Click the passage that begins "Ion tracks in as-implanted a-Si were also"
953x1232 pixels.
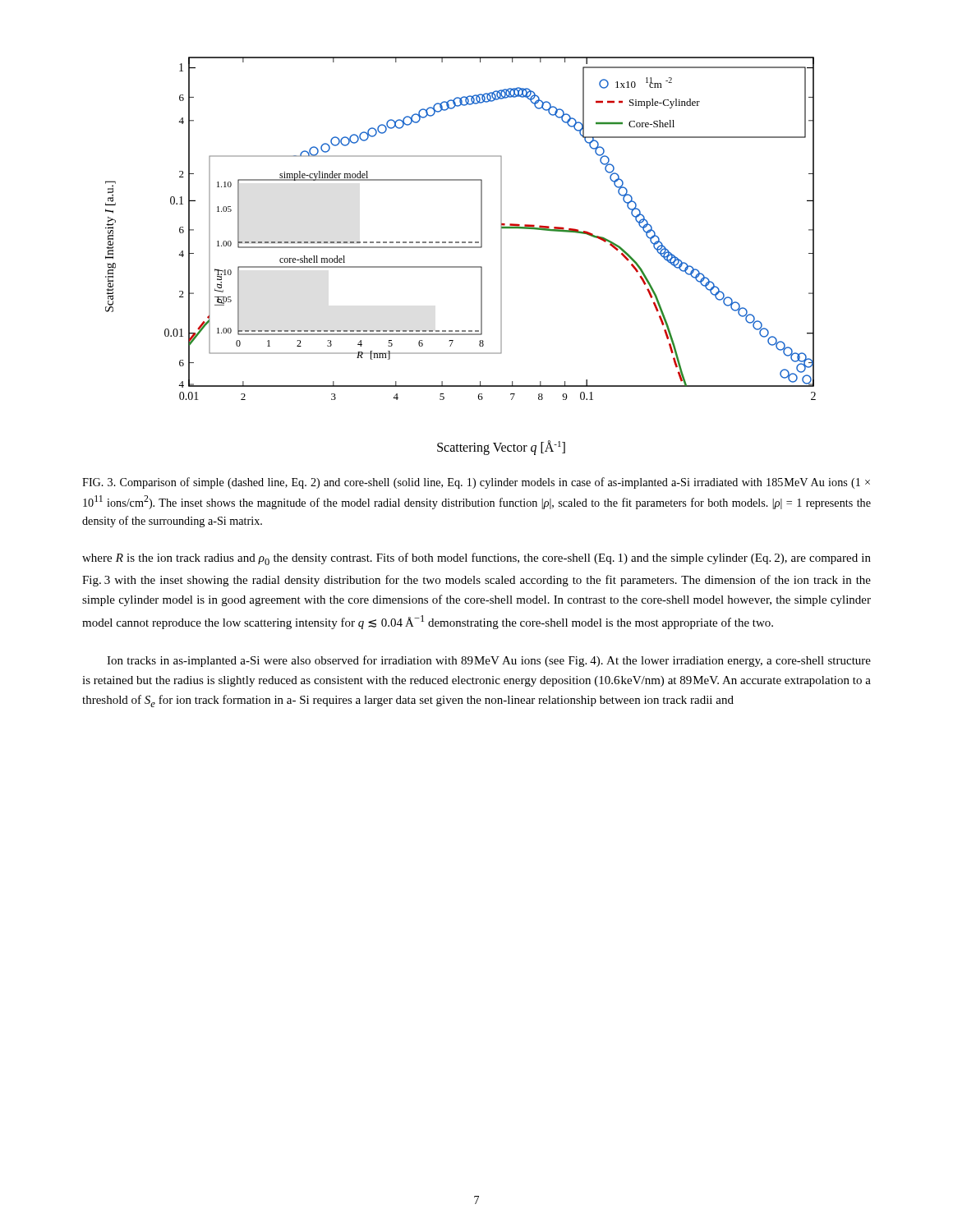476,682
